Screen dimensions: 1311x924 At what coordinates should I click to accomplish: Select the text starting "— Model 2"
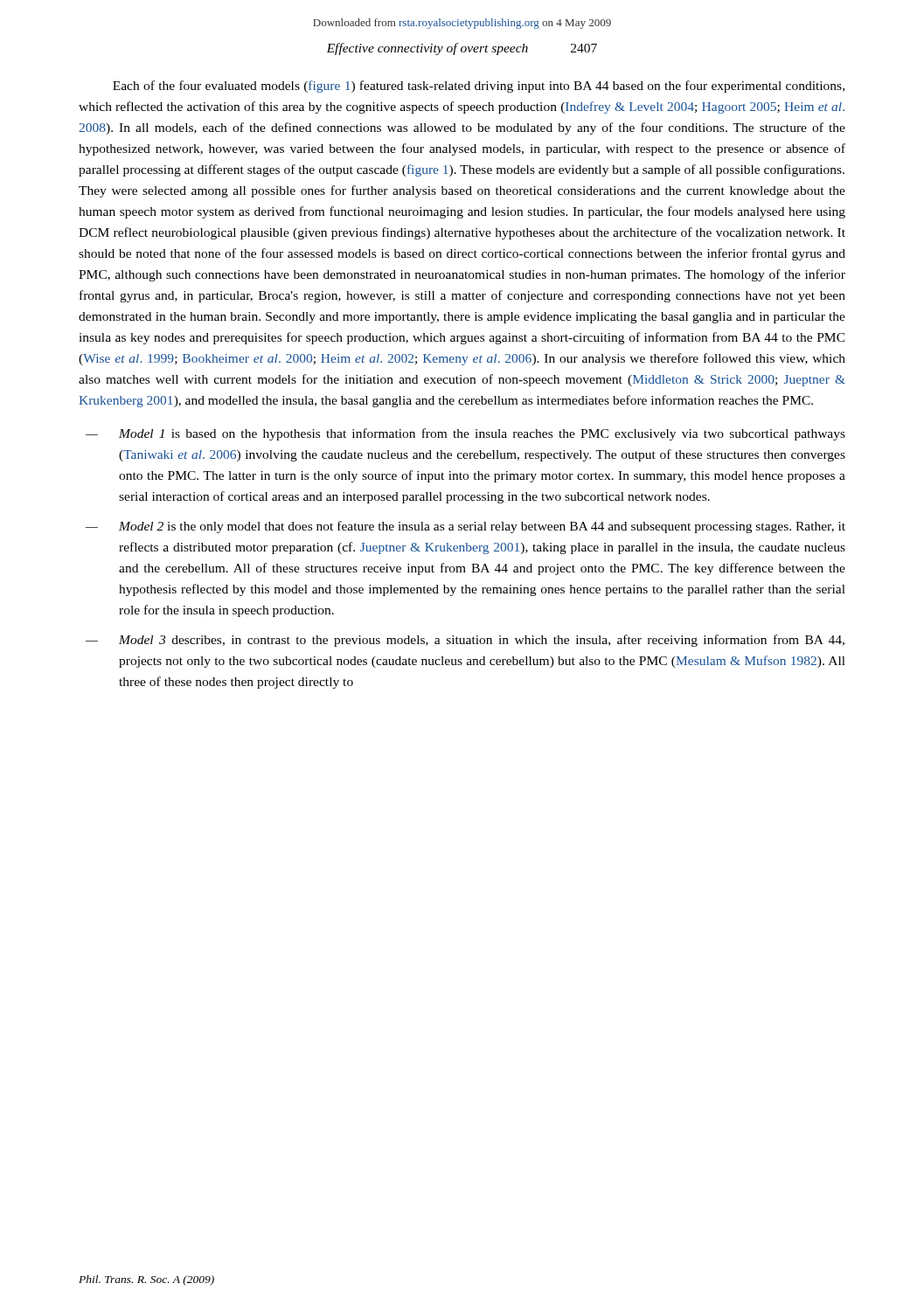pyautogui.click(x=462, y=568)
